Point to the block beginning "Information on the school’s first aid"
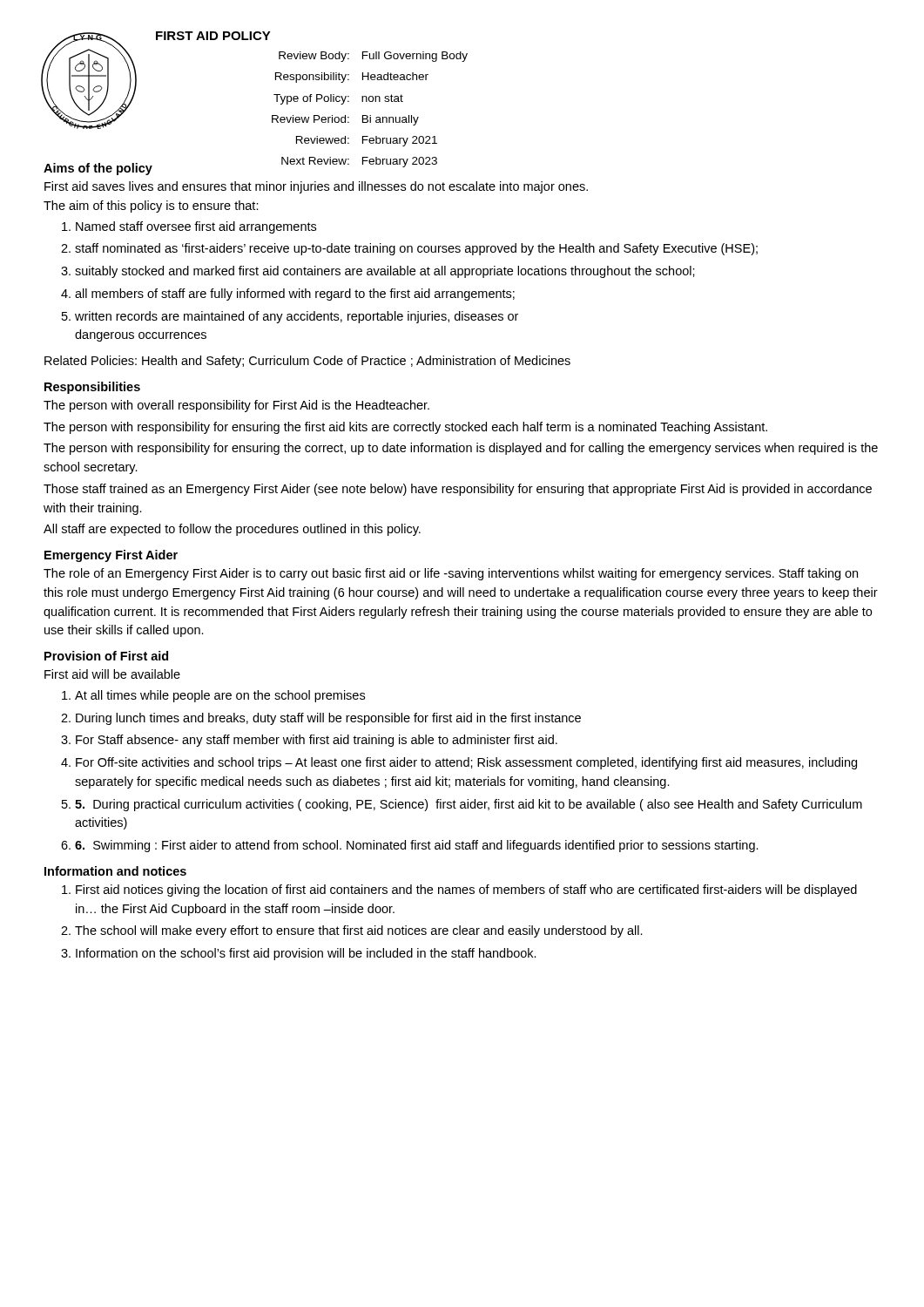 click(x=306, y=953)
